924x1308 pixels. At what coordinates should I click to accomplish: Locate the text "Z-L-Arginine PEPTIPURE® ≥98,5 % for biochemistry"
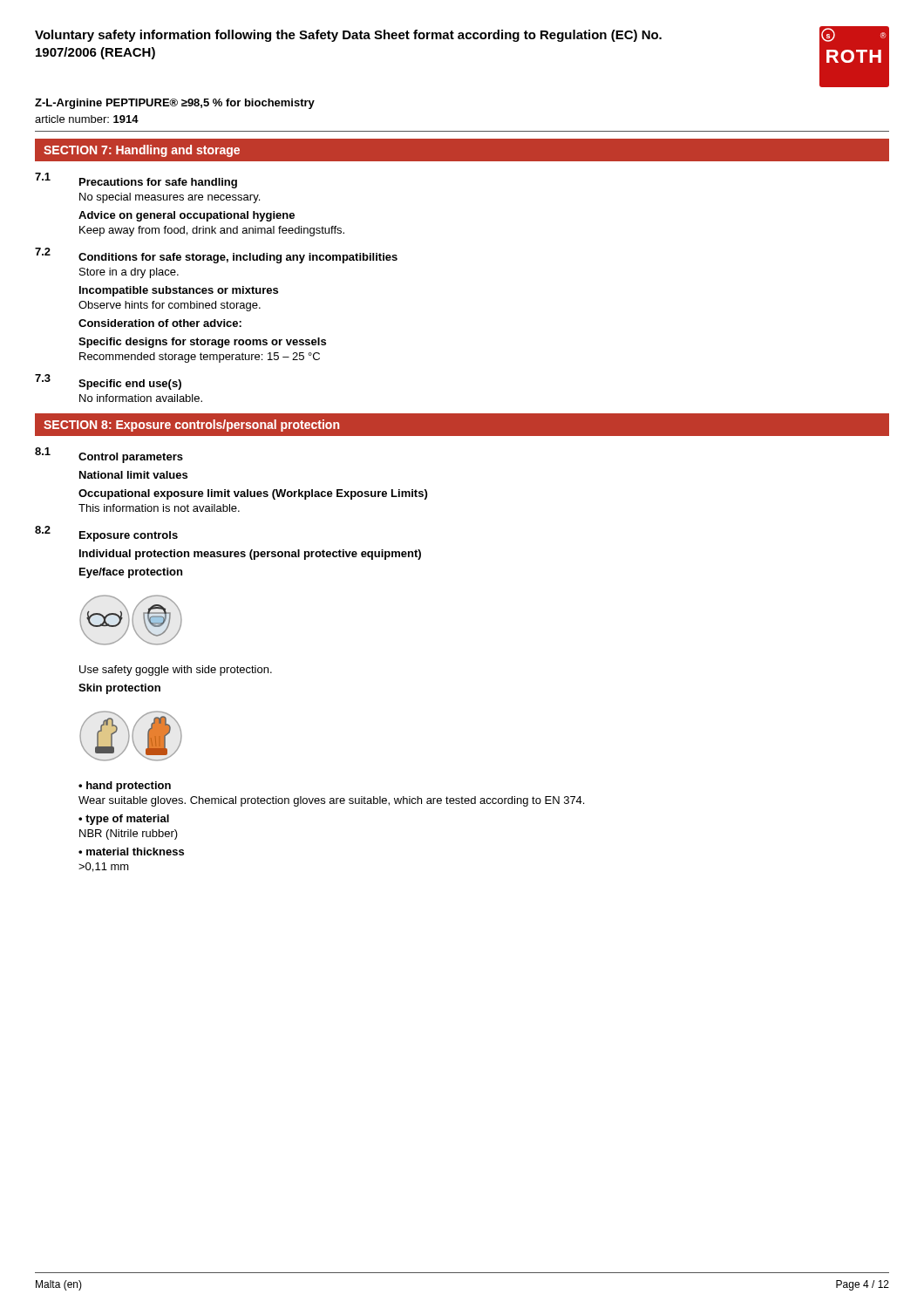pyautogui.click(x=175, y=102)
